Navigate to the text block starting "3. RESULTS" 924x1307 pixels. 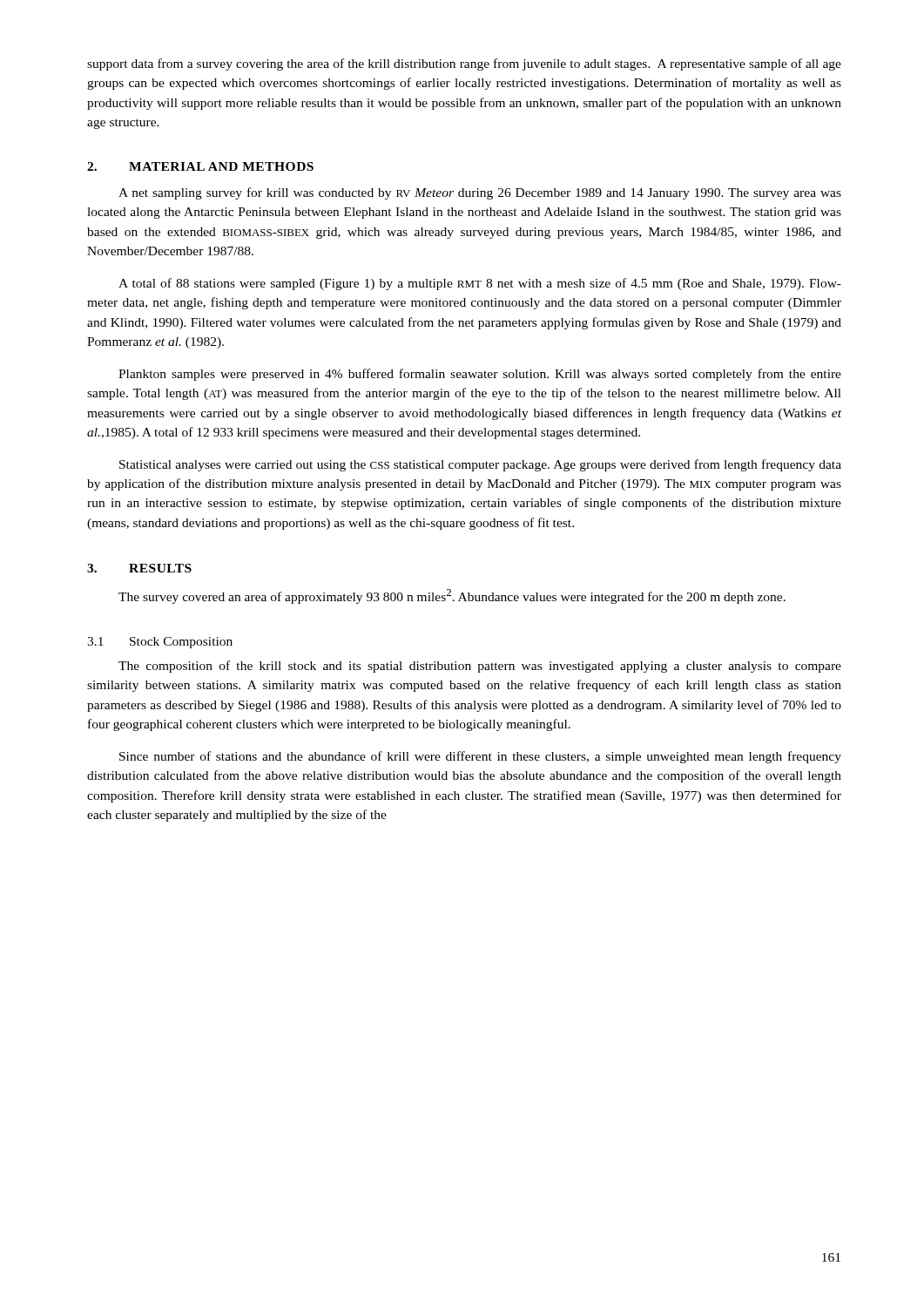point(140,568)
